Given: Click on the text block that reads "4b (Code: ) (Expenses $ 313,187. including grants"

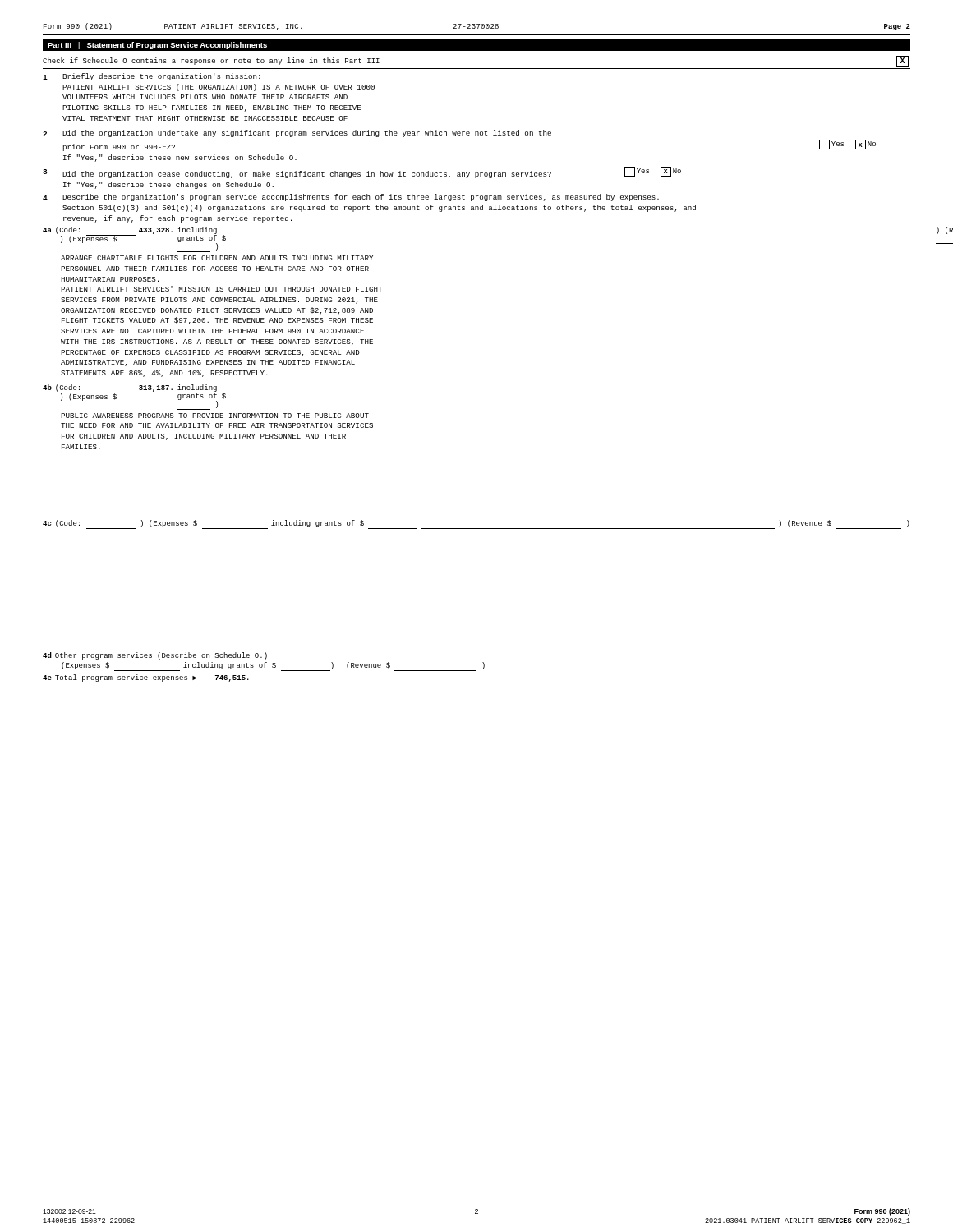Looking at the screenshot, I should click(208, 417).
